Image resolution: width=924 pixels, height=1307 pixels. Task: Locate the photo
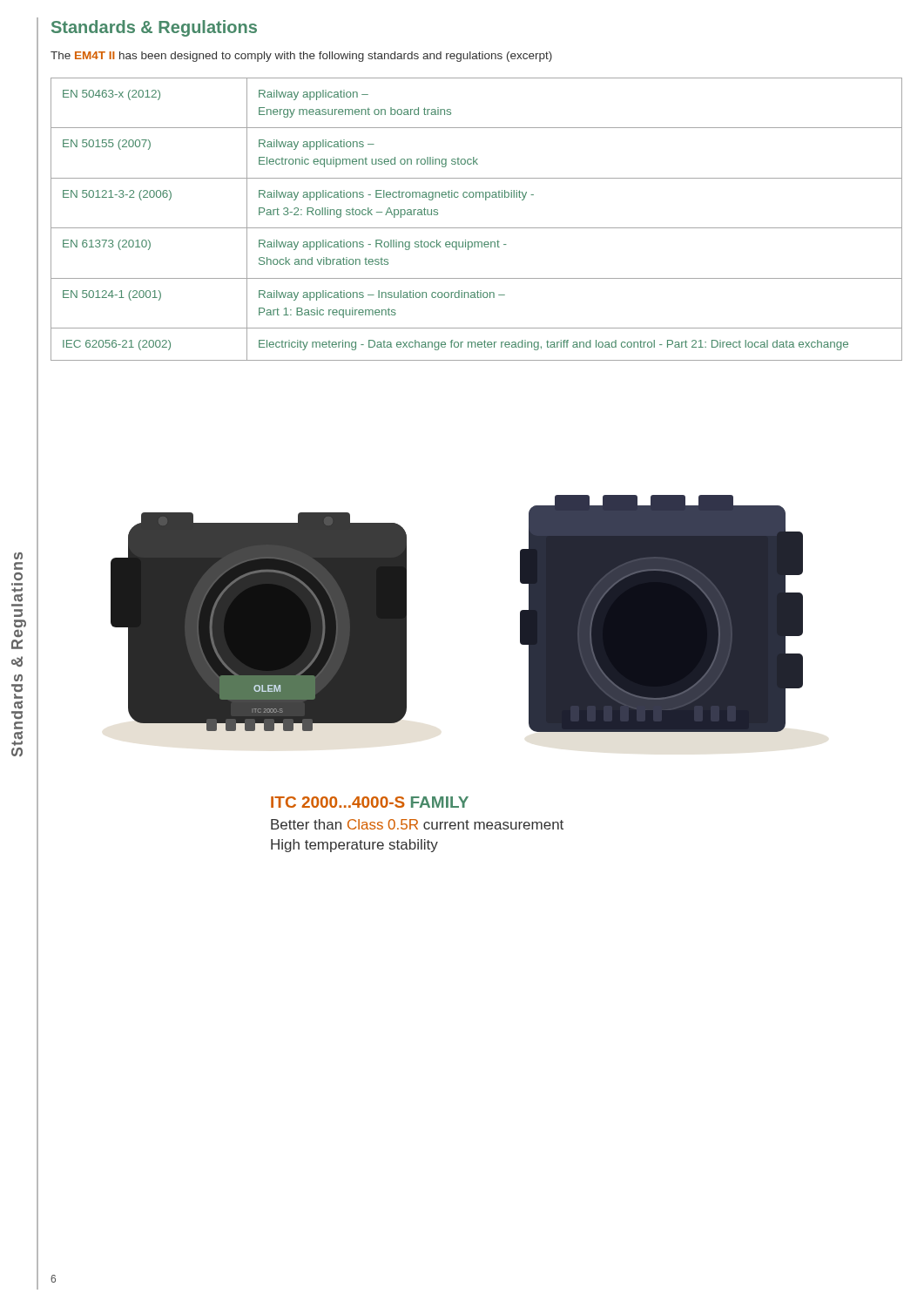coord(476,592)
